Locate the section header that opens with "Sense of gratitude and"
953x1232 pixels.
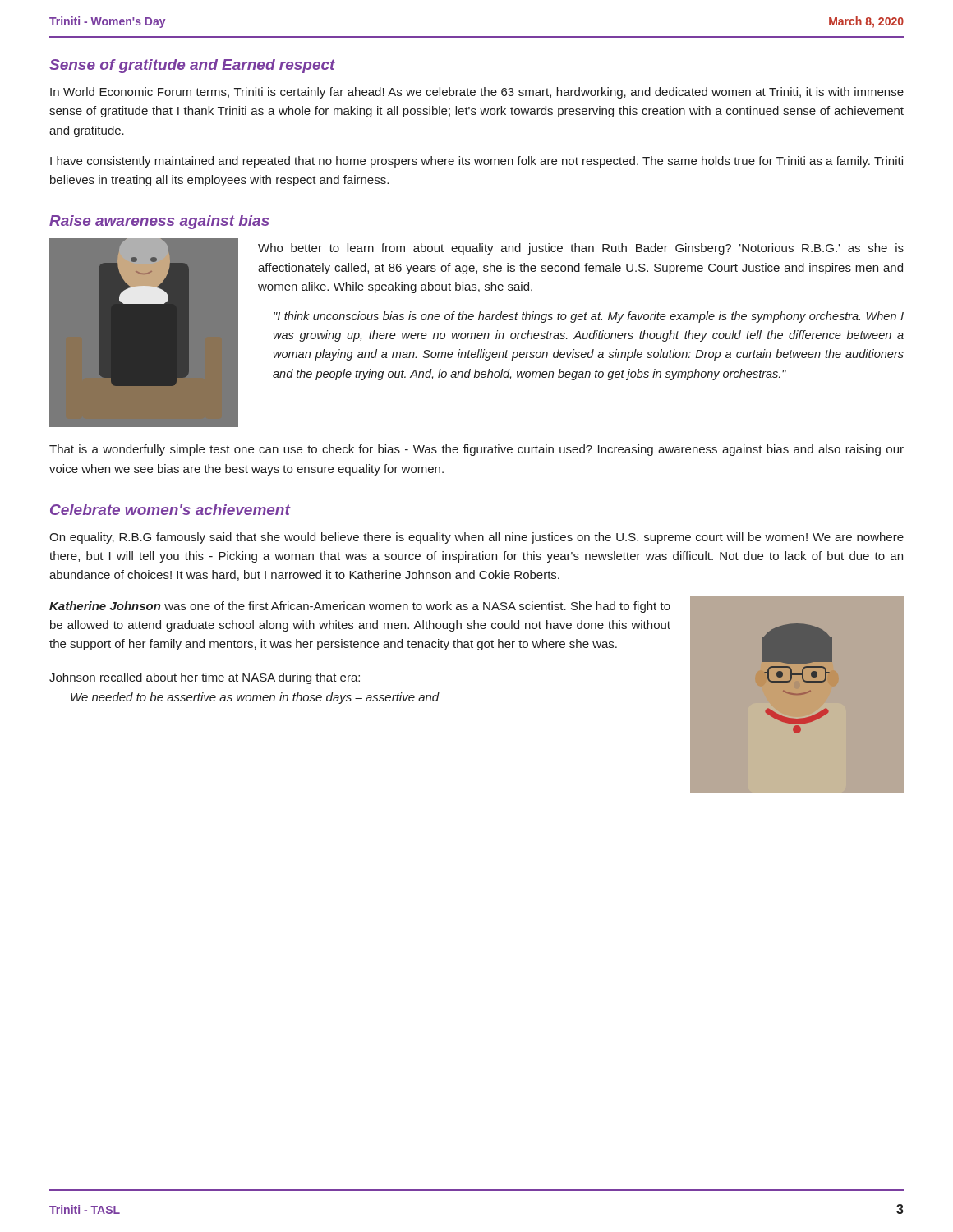coord(192,64)
